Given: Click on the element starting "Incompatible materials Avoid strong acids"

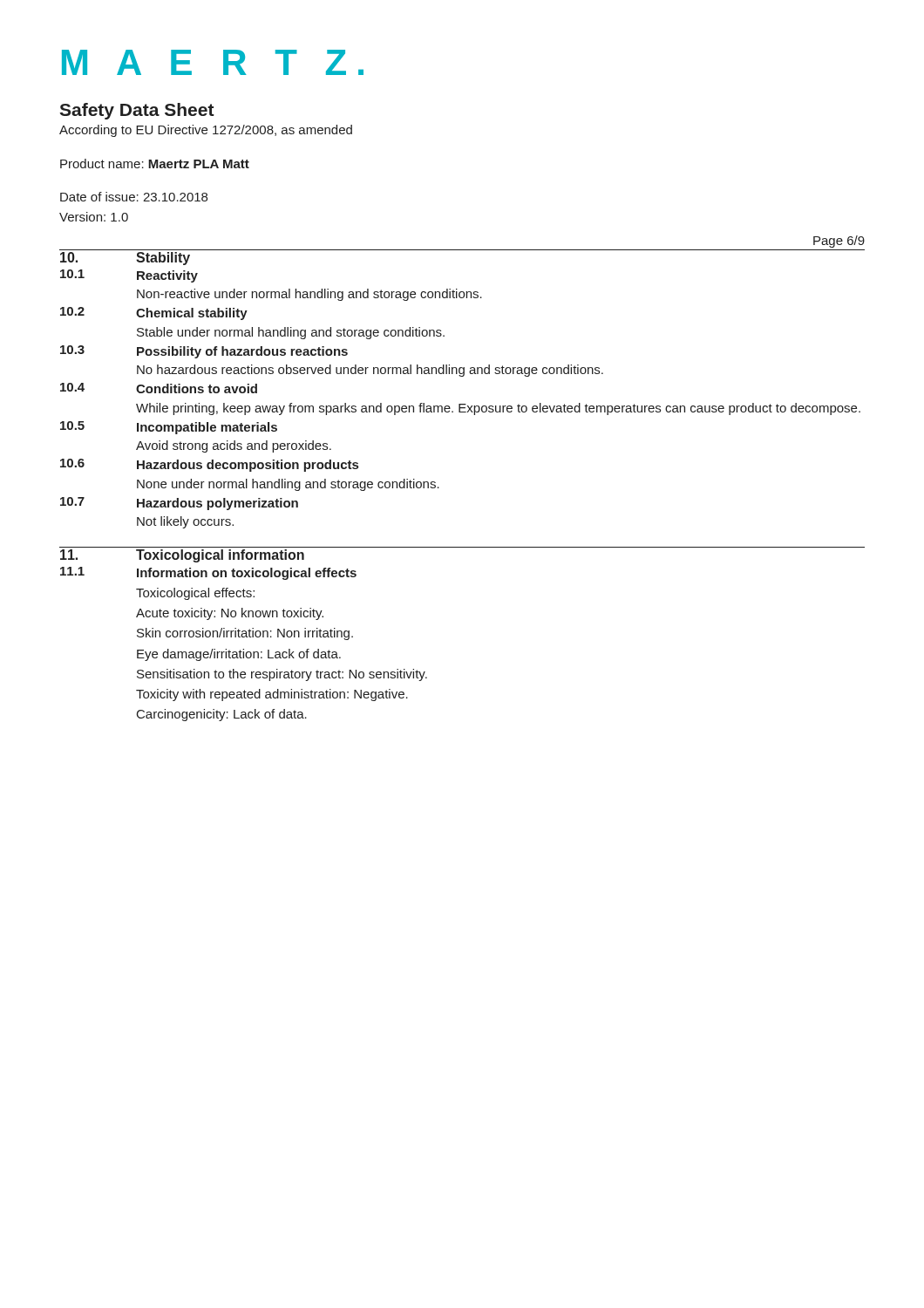Looking at the screenshot, I should (234, 436).
